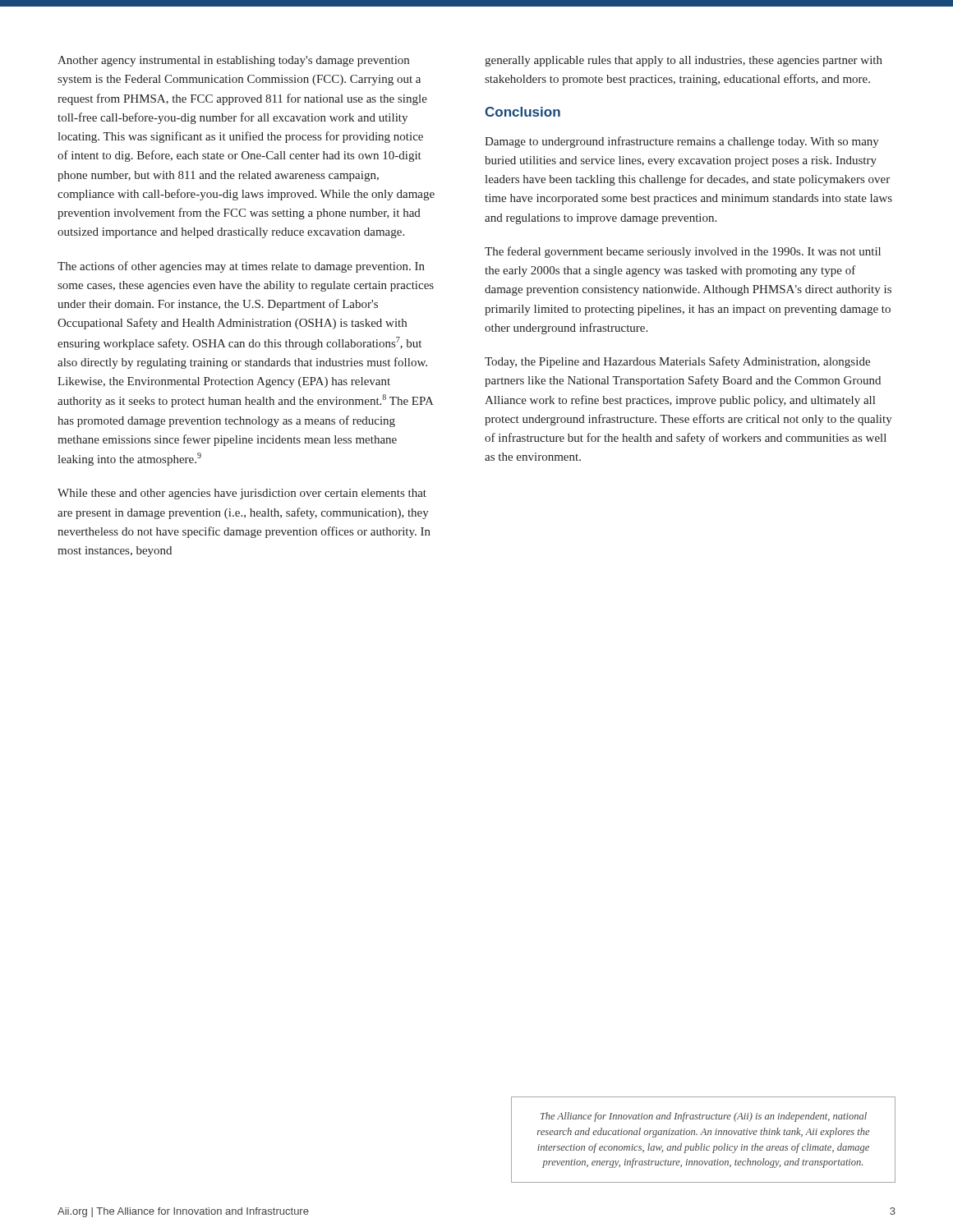953x1232 pixels.
Task: Find the text block that says "While these and other agencies have jurisdiction over"
Action: (244, 522)
